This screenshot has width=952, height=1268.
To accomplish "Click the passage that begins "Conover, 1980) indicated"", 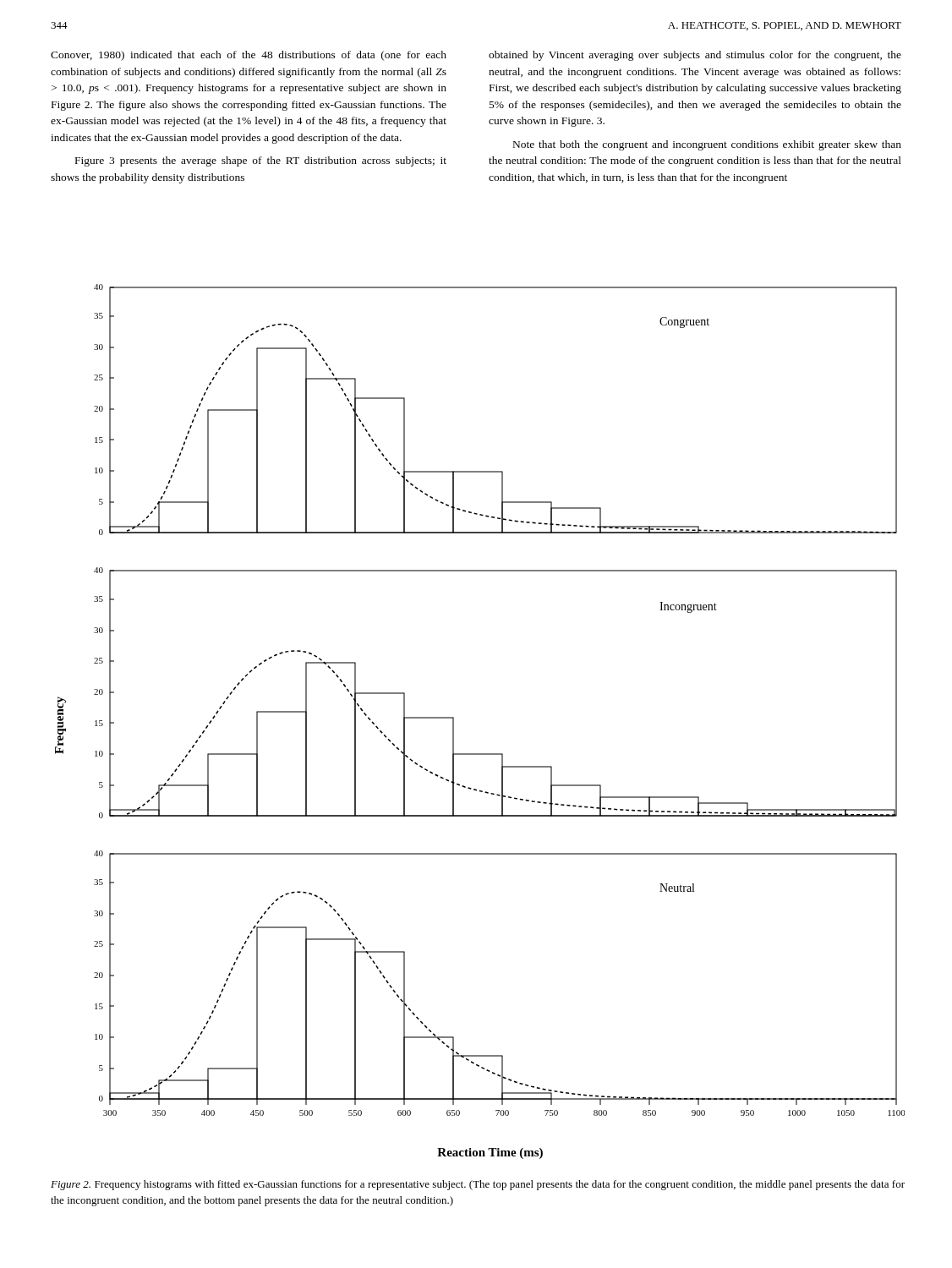I will (249, 116).
